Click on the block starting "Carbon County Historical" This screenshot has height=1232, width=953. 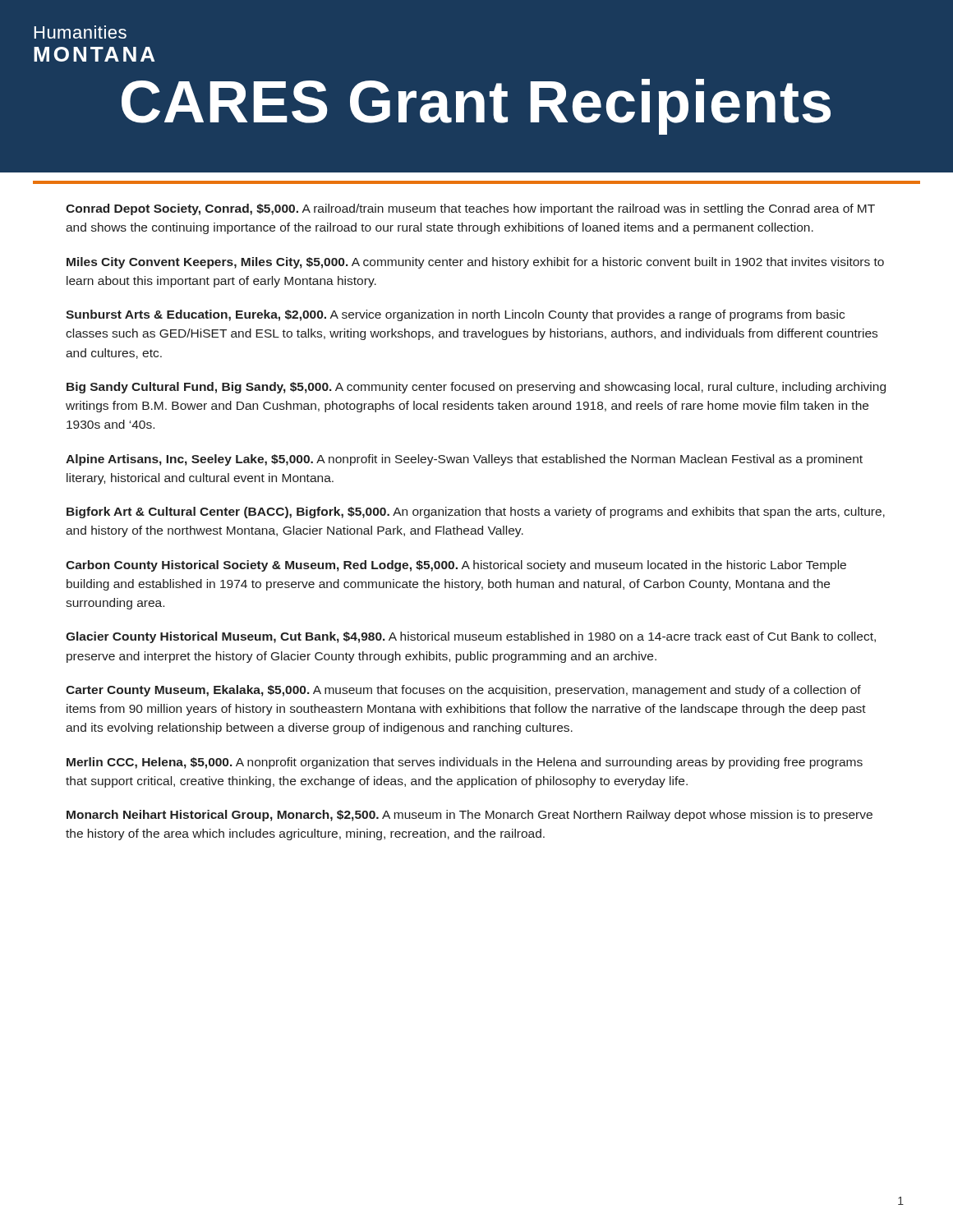456,583
